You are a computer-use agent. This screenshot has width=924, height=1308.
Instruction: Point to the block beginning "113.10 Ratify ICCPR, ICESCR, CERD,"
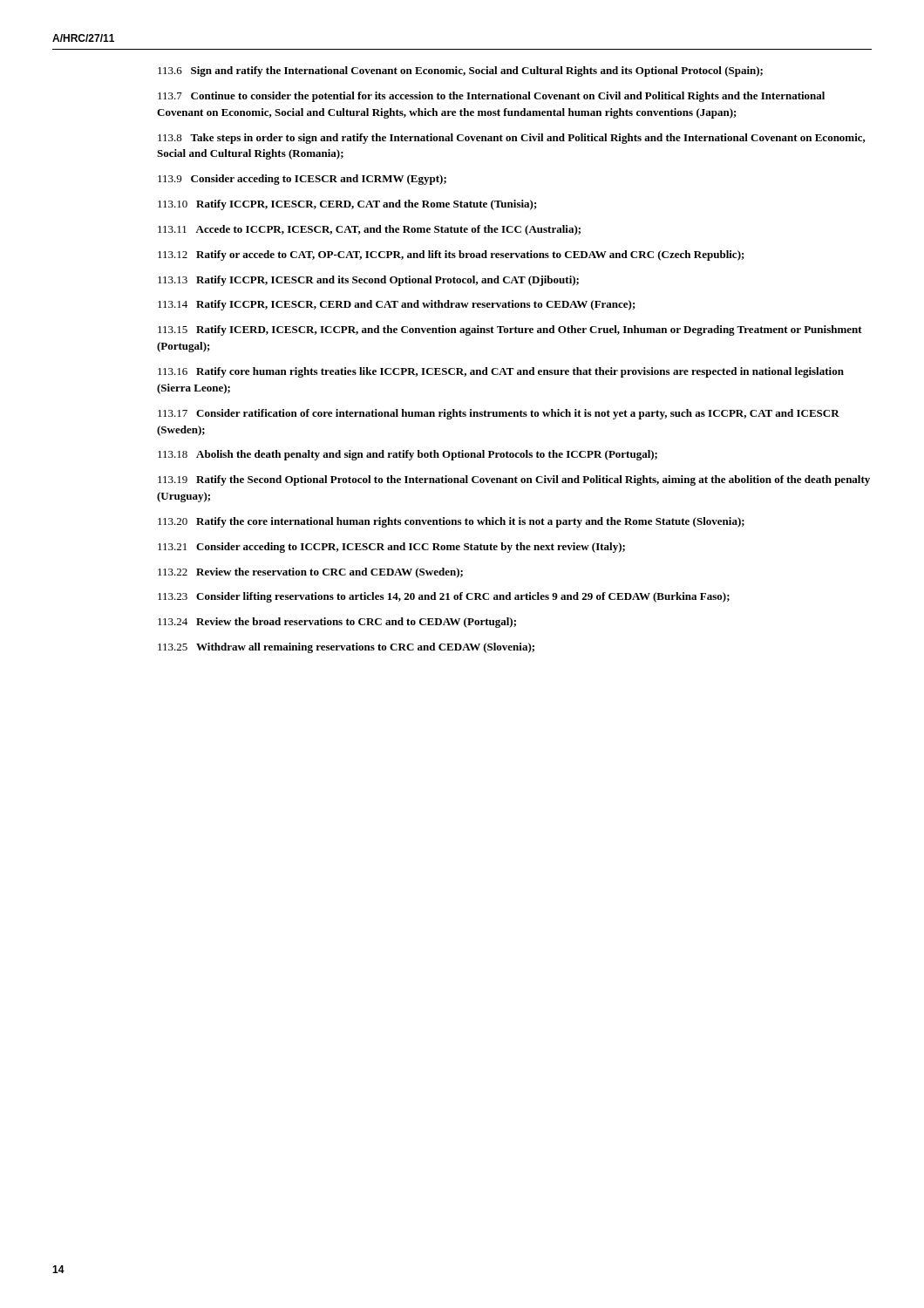point(347,204)
